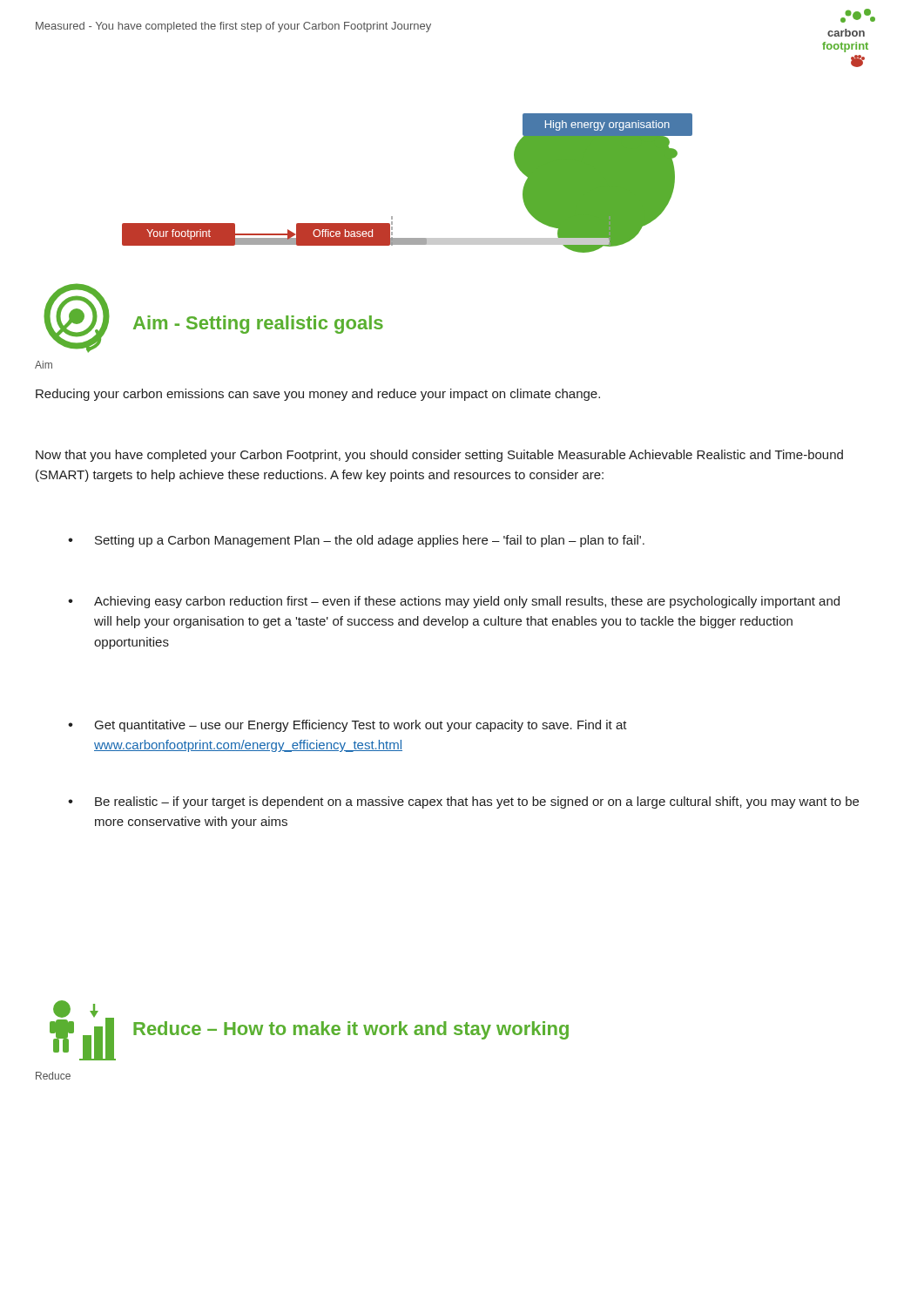The height and width of the screenshot is (1307, 924).
Task: Select the text starting "Aim - Setting realistic"
Action: (258, 323)
